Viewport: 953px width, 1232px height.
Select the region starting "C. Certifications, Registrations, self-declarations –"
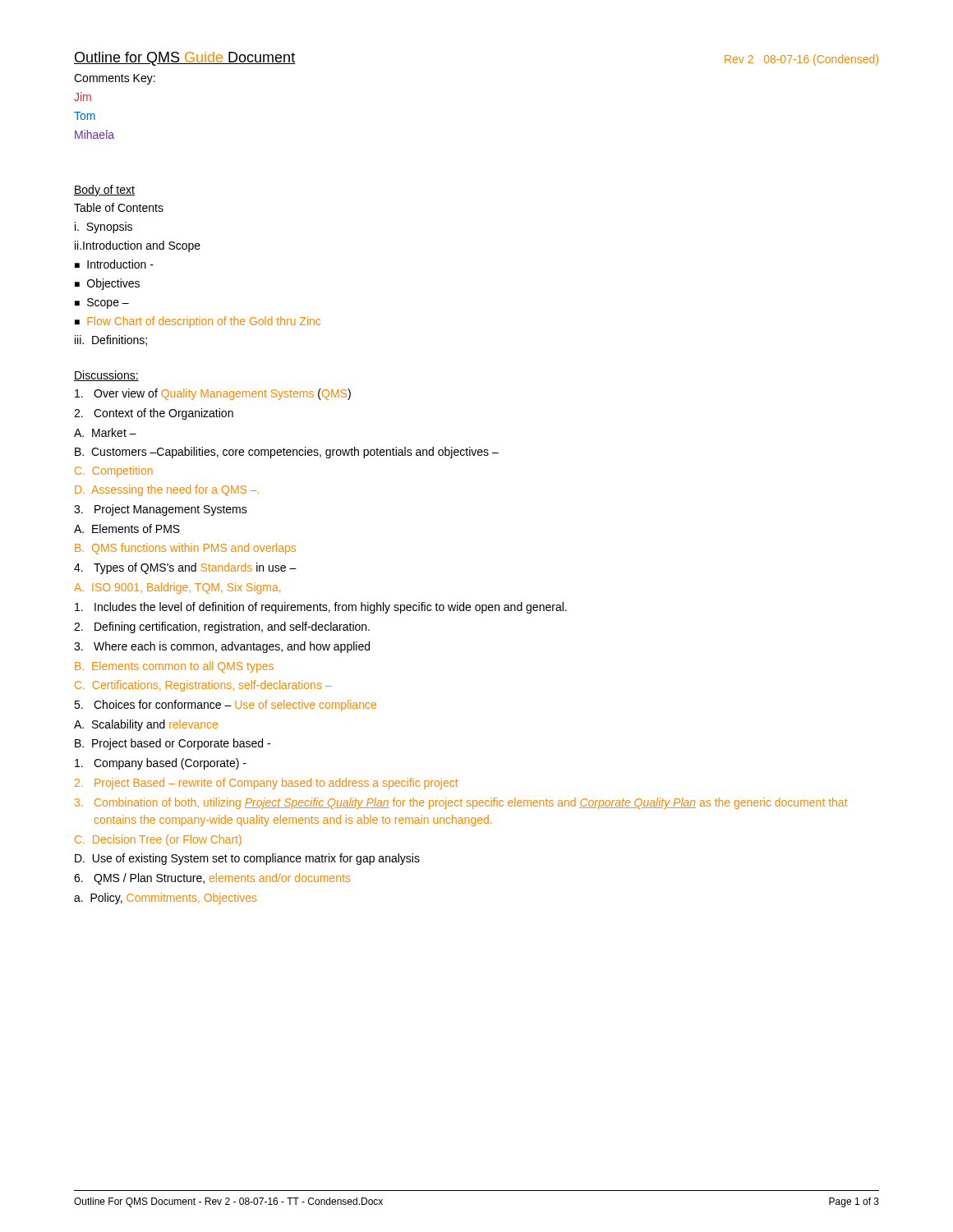tap(203, 685)
